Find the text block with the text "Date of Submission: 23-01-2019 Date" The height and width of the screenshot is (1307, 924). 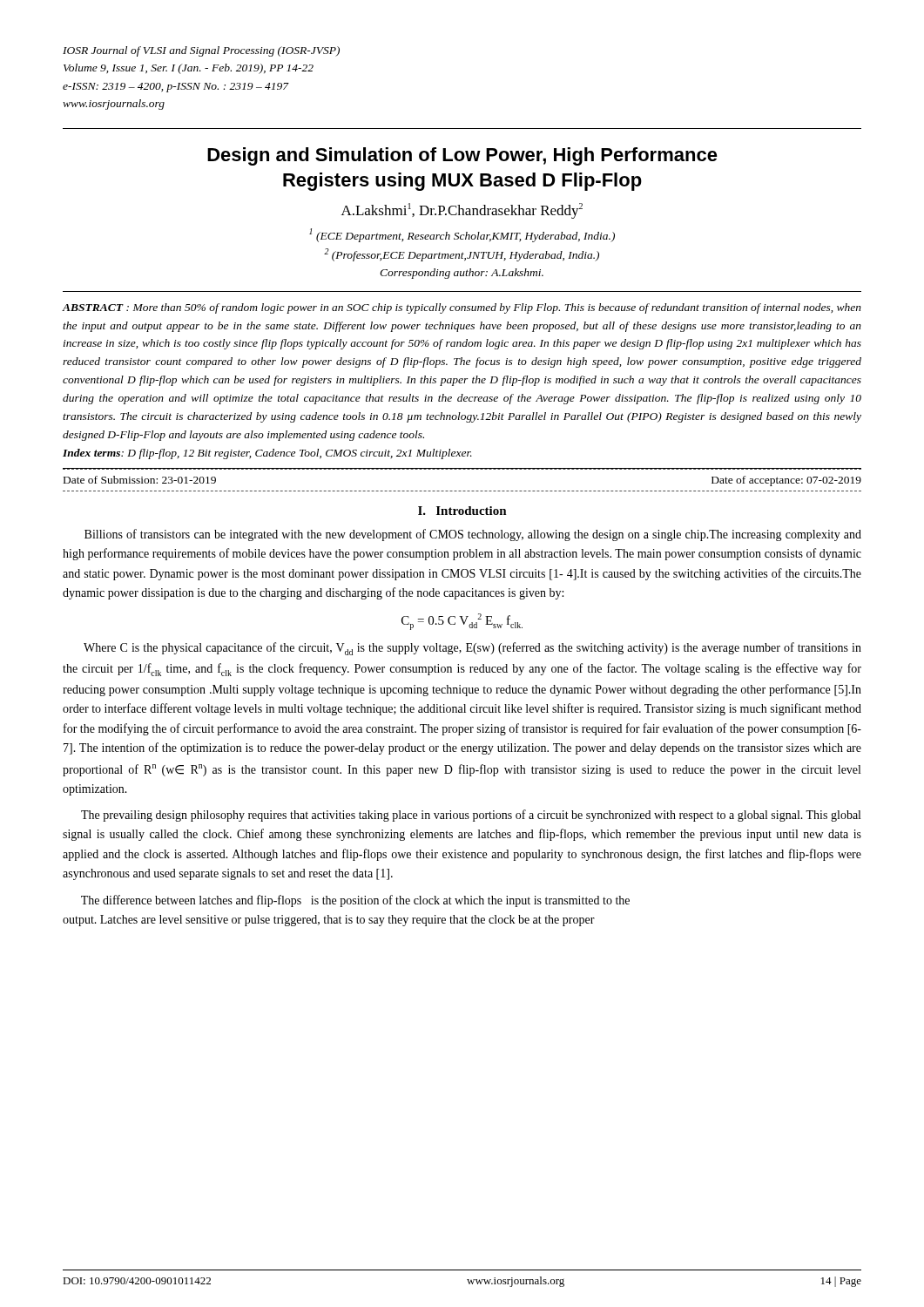[x=462, y=480]
